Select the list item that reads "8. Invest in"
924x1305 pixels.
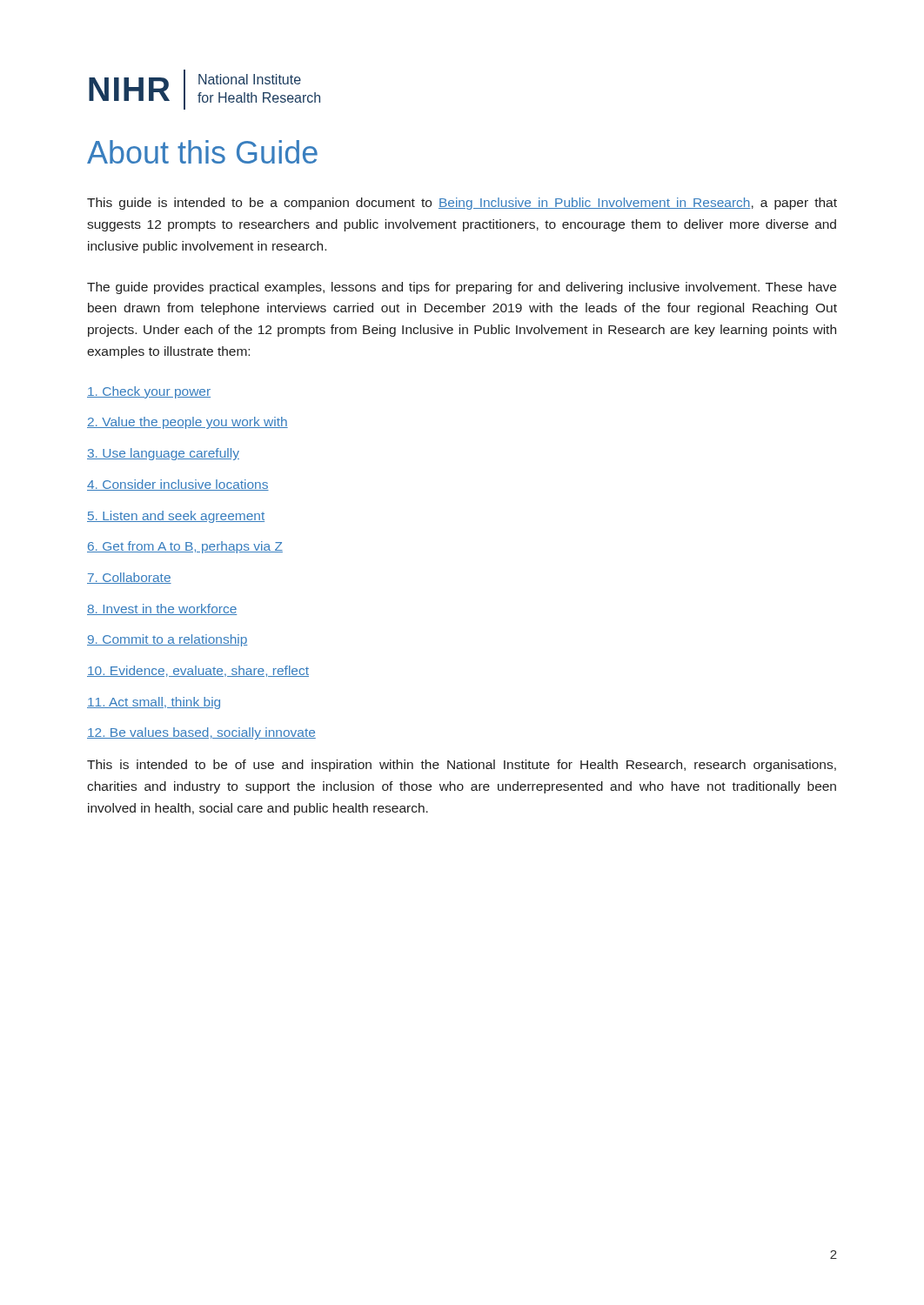click(x=162, y=609)
